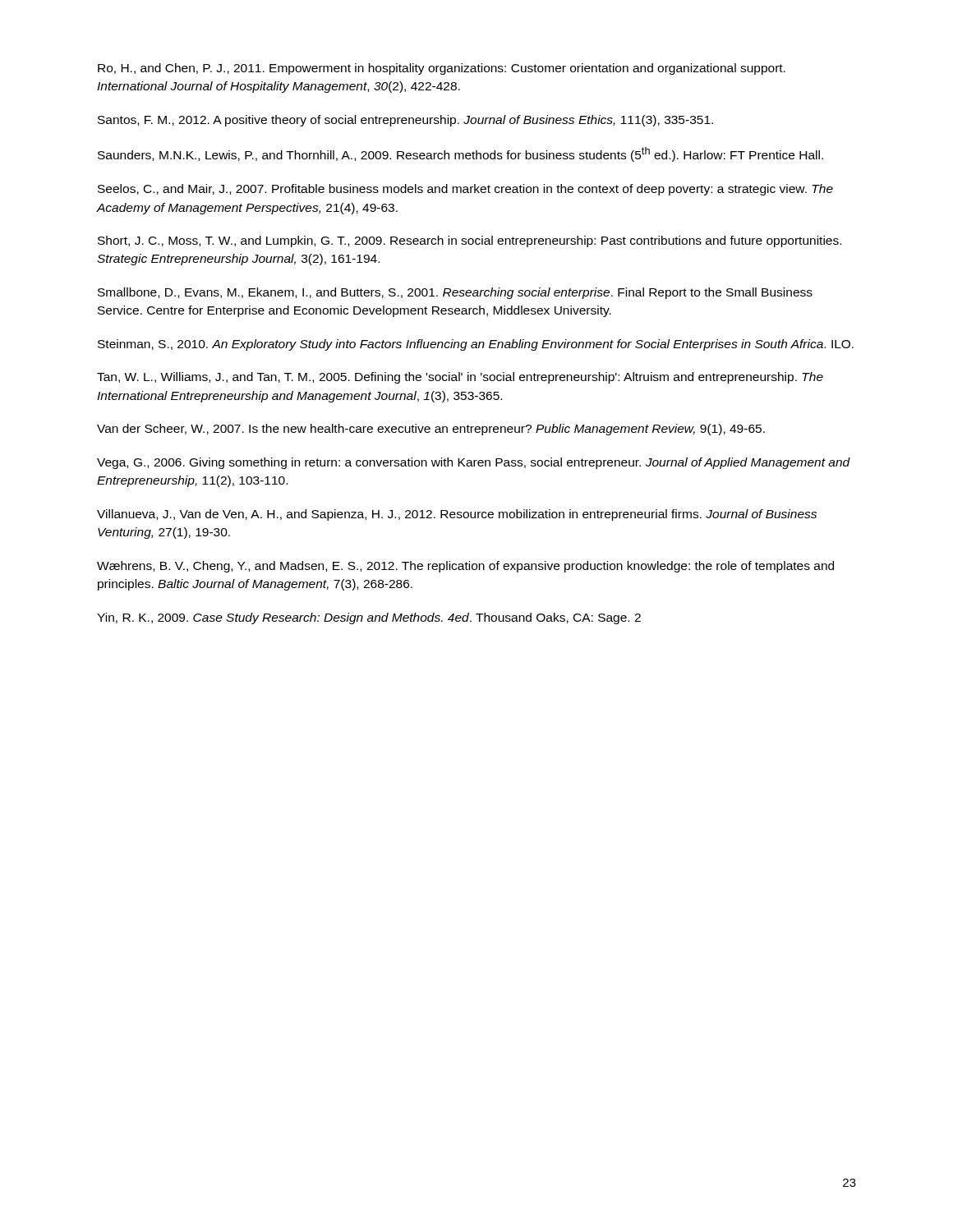Find the list item that reads "Van der Scheer, W., 2007."
Image resolution: width=953 pixels, height=1232 pixels.
pos(431,429)
